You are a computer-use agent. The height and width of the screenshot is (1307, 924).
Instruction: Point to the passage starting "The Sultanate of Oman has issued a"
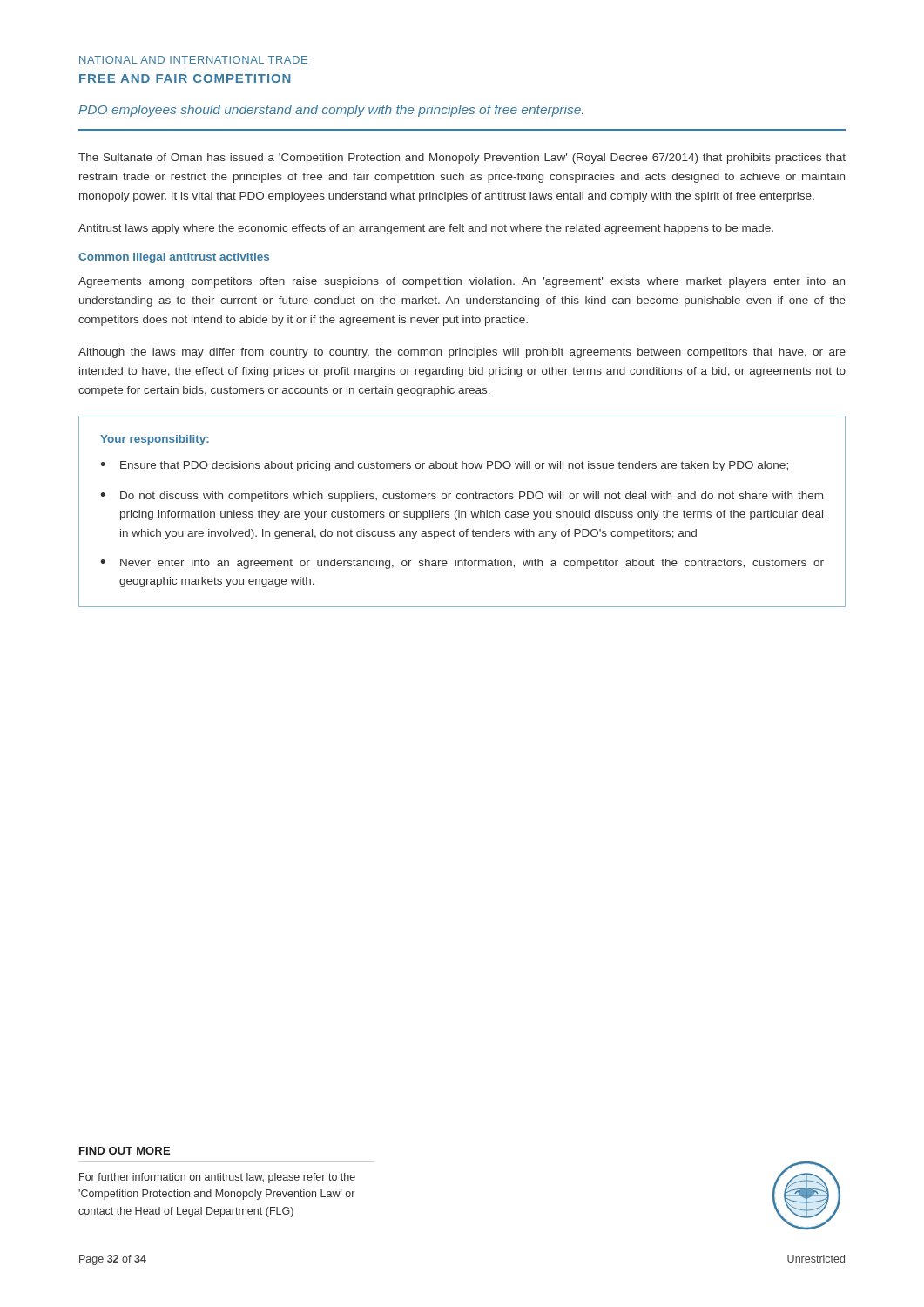click(462, 176)
